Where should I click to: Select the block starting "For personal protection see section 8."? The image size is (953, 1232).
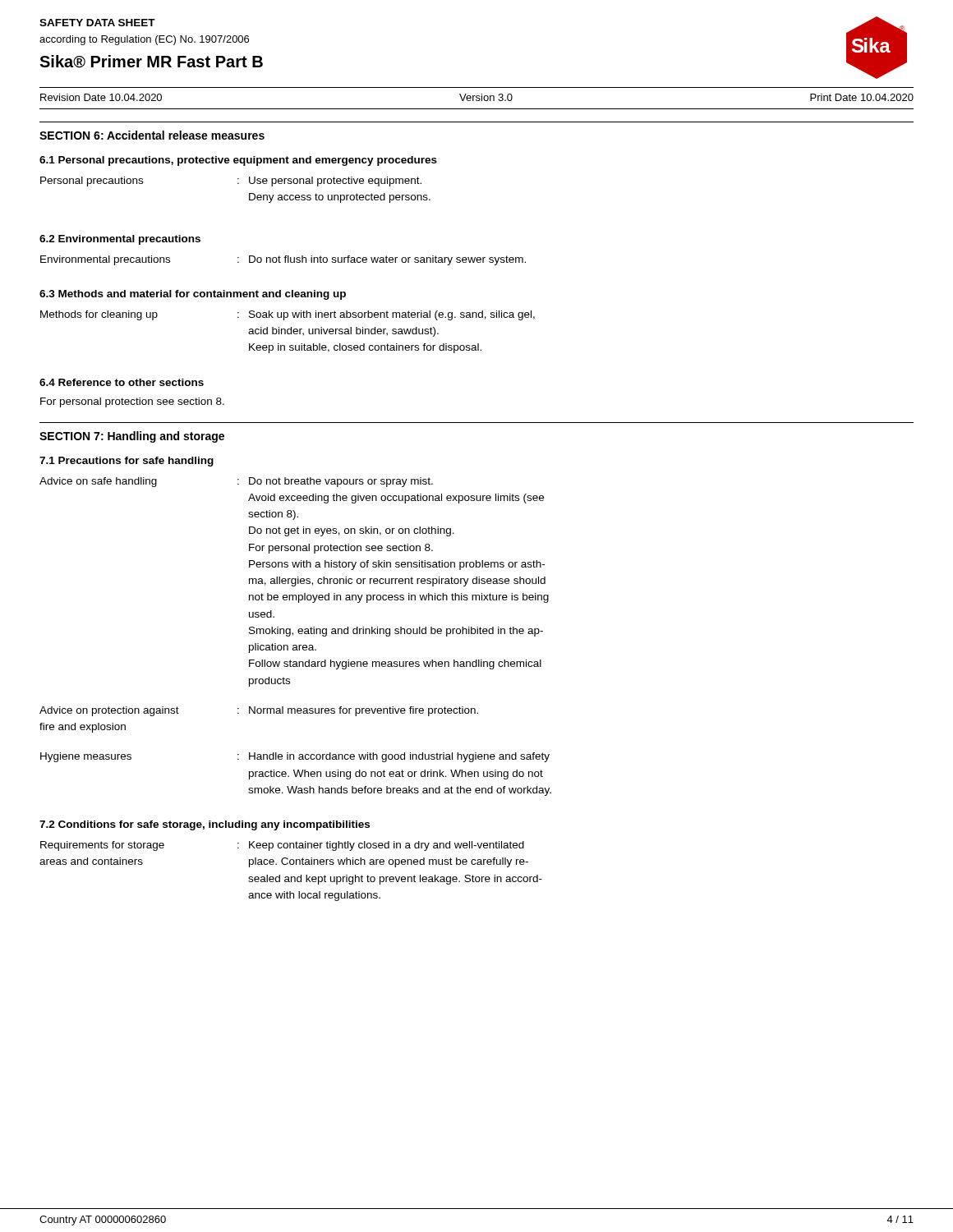click(132, 401)
